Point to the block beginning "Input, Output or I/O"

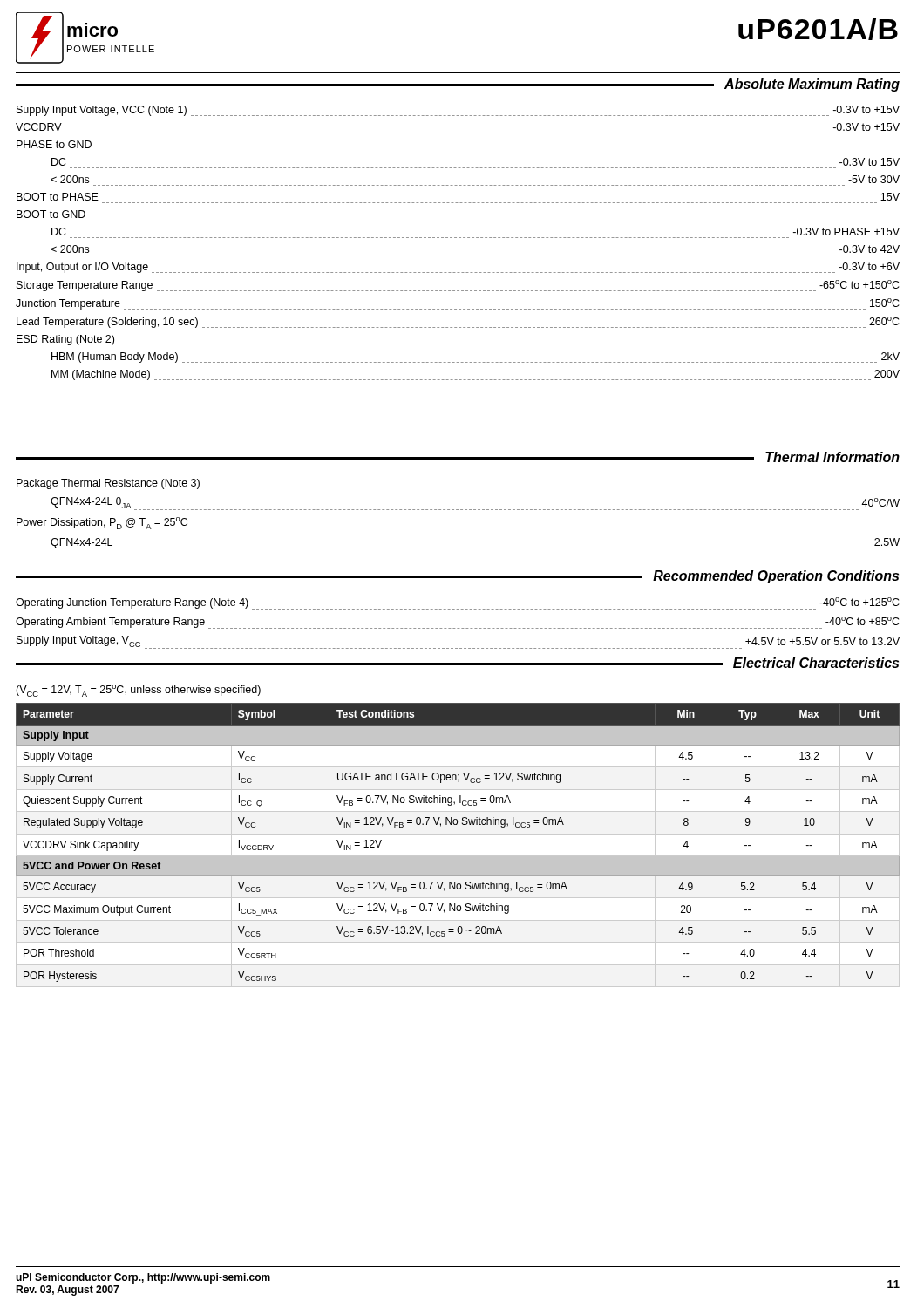pos(458,267)
